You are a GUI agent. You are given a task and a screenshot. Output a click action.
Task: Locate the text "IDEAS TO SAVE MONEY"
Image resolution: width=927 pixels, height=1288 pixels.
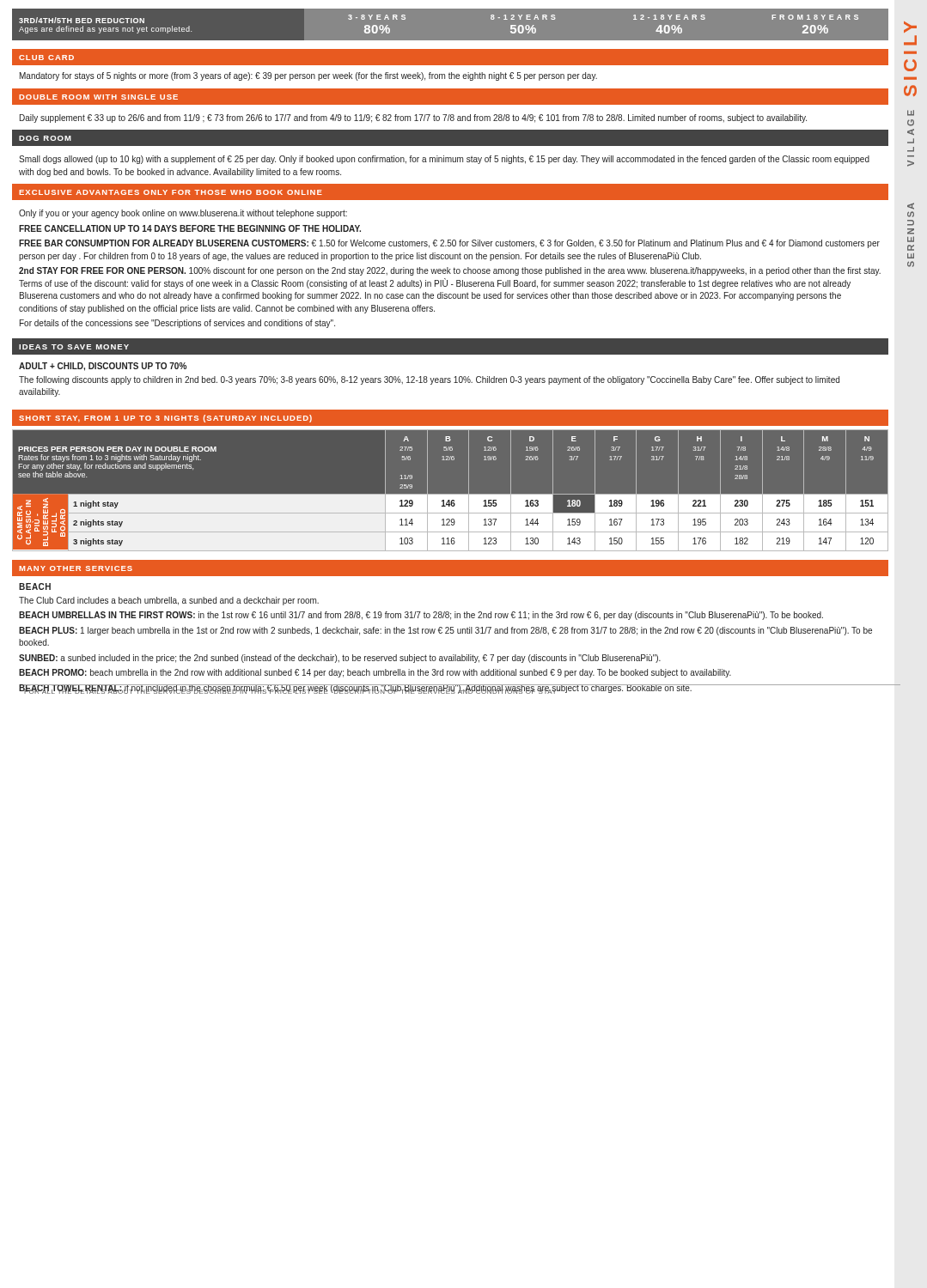(x=74, y=346)
